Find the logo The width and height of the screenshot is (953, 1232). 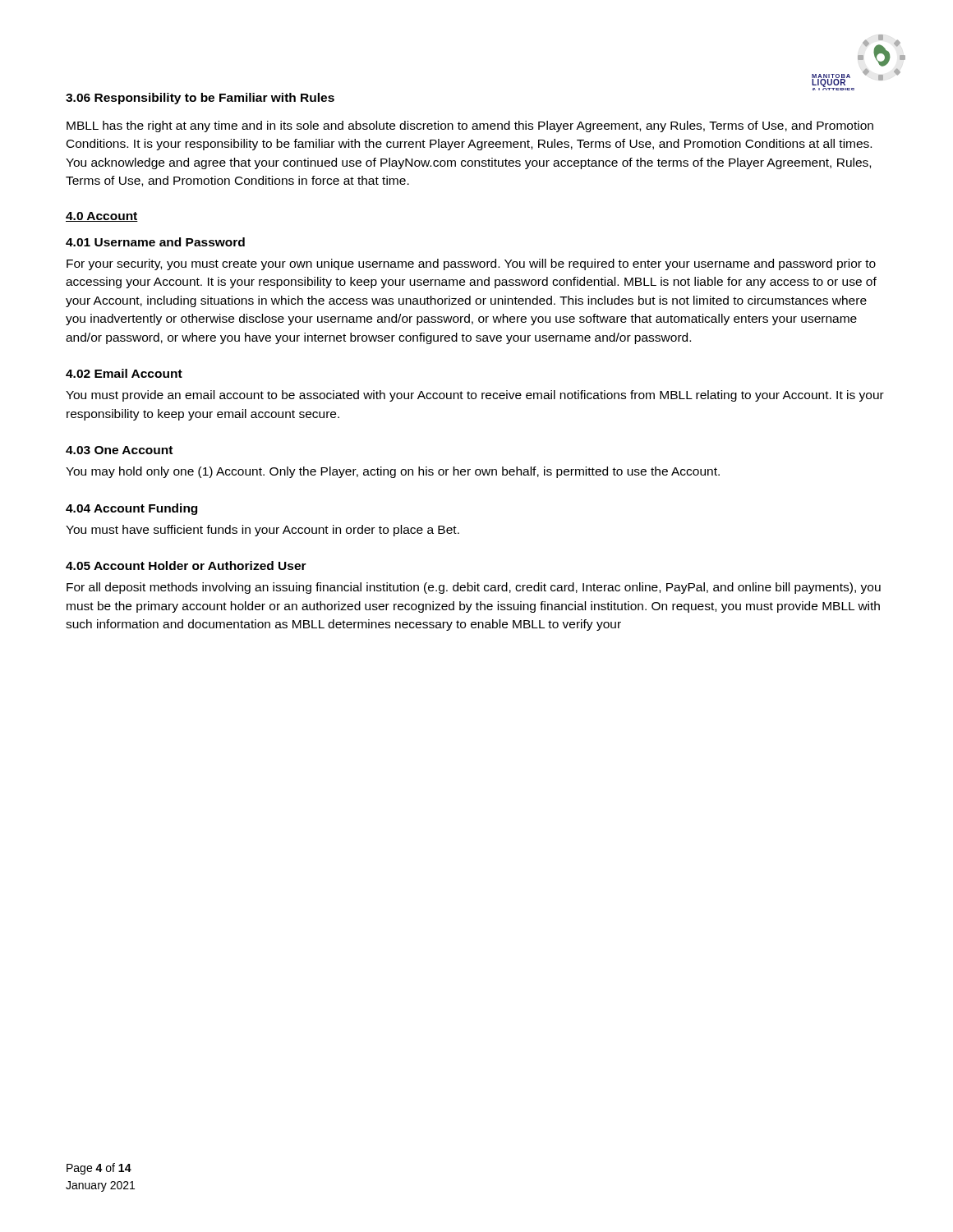857,62
